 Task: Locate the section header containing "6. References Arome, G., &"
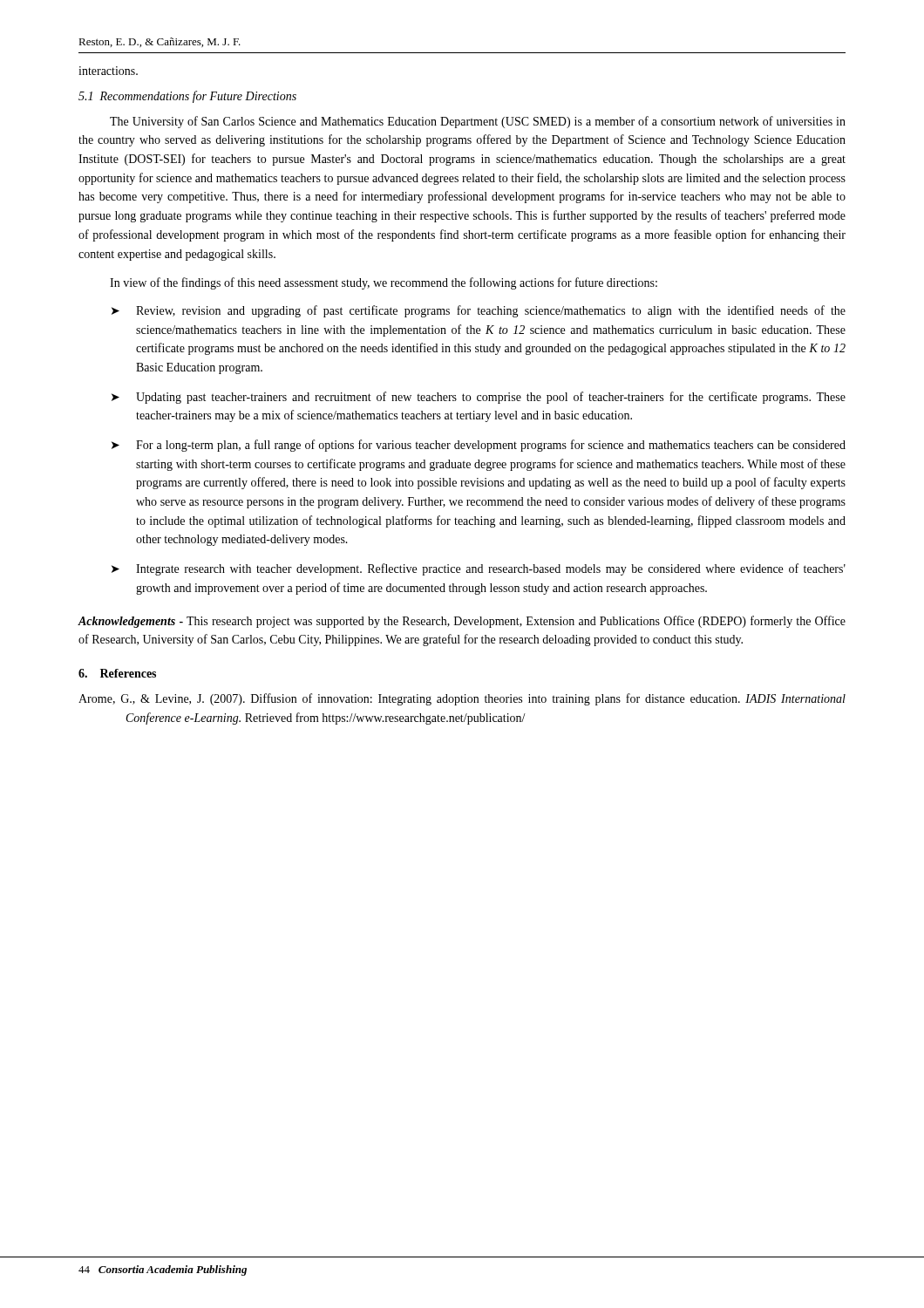462,697
